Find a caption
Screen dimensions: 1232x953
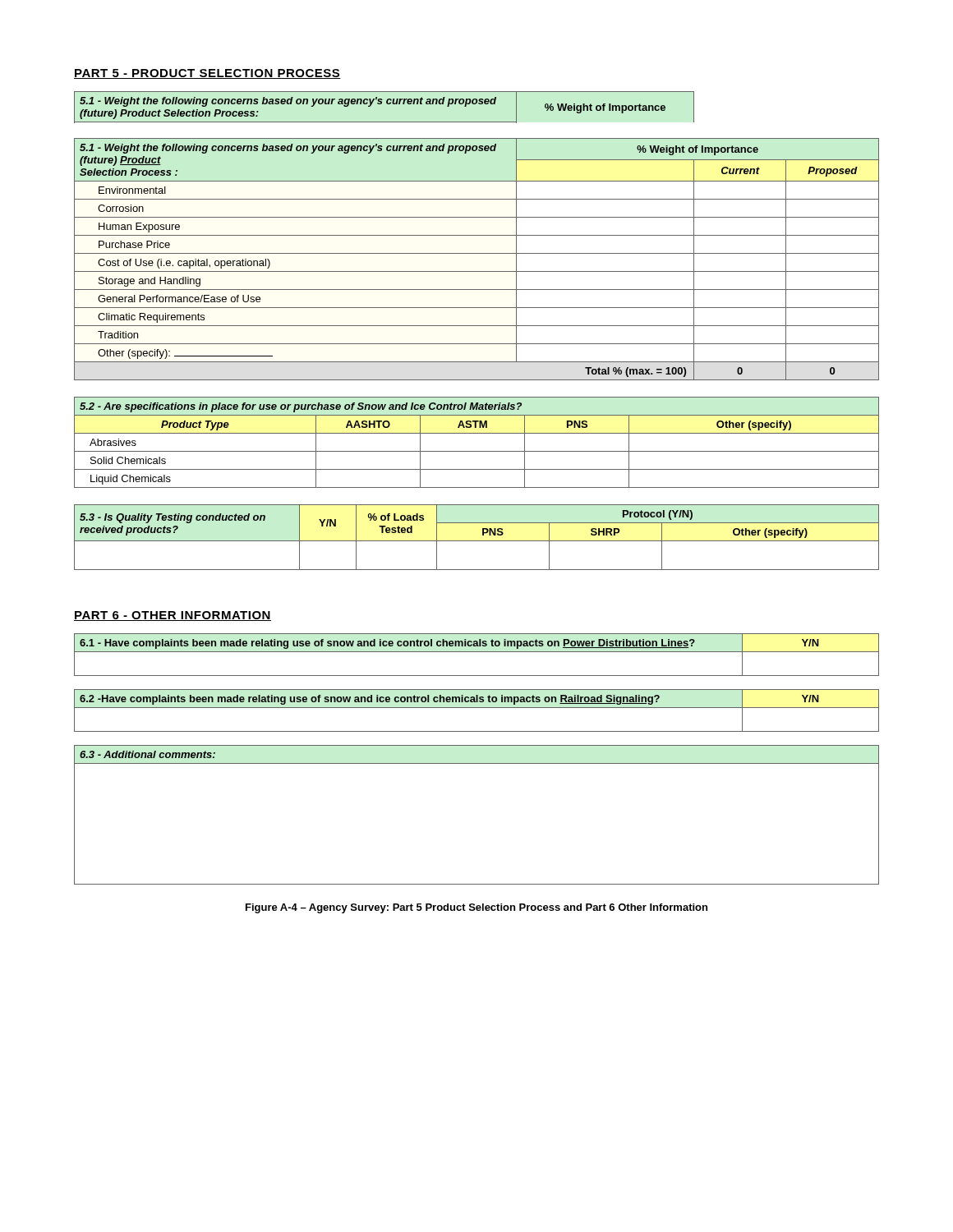(476, 907)
